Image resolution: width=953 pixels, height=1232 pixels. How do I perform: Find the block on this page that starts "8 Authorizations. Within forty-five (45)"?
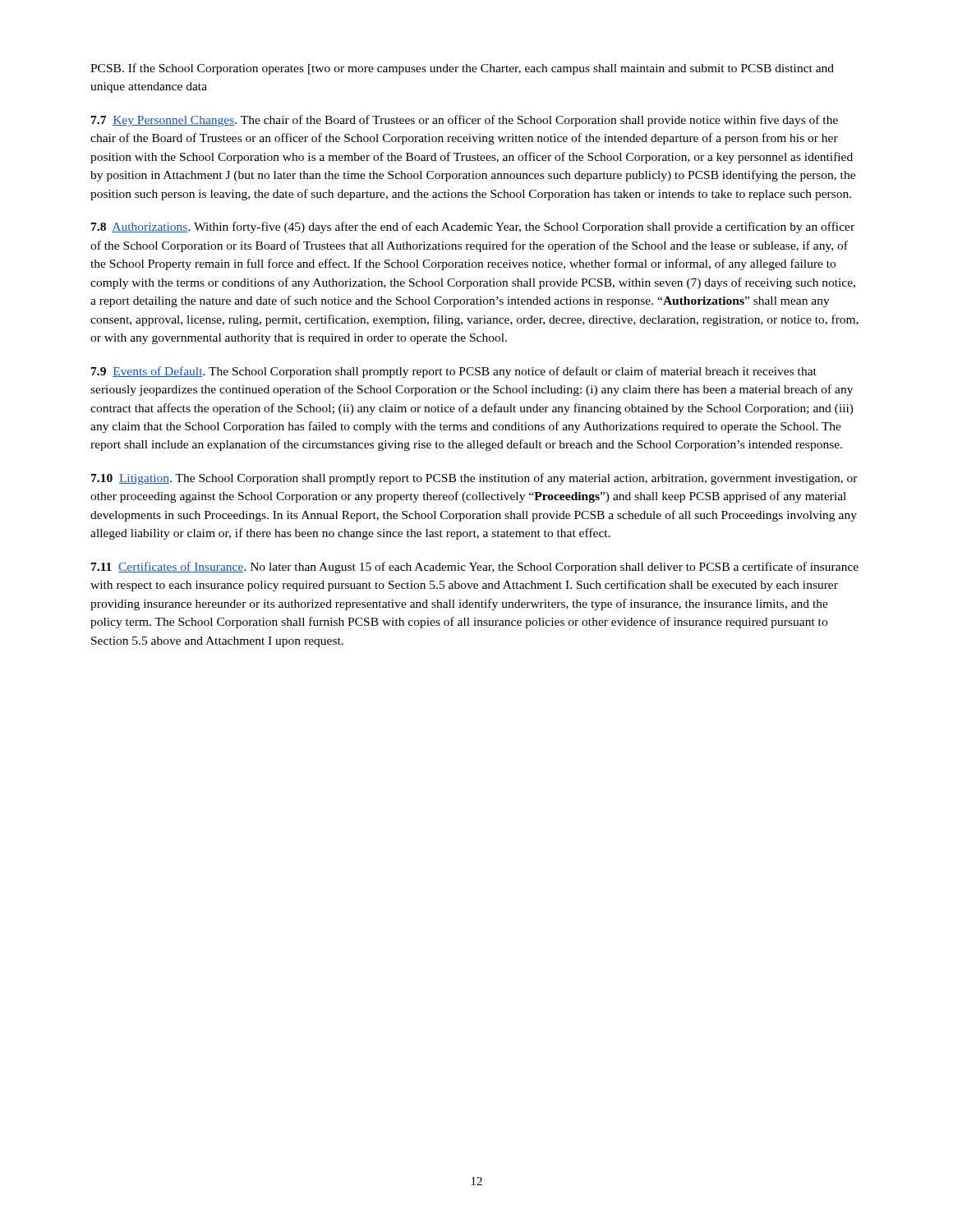(475, 282)
